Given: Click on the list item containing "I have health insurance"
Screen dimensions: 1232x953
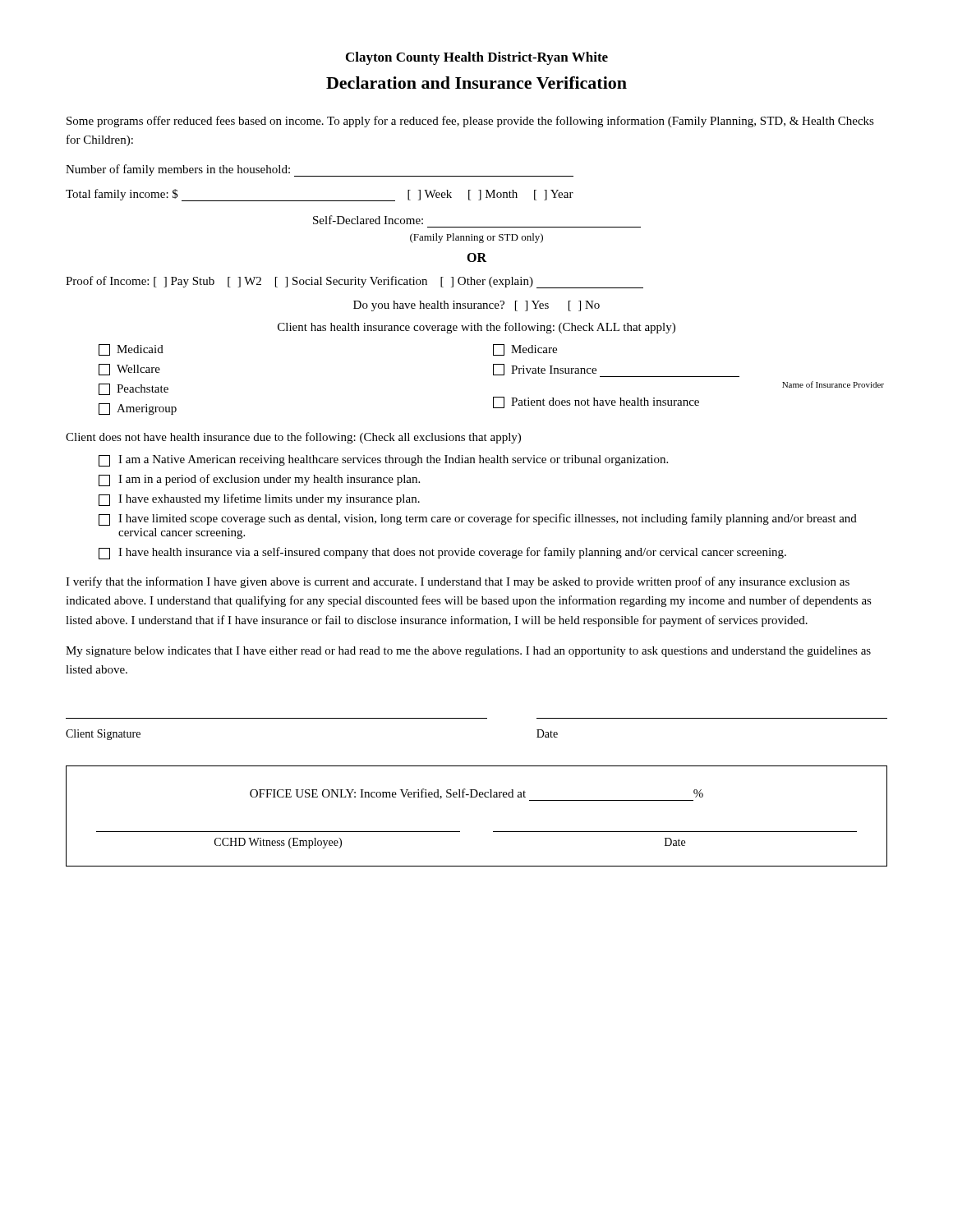Looking at the screenshot, I should click(x=443, y=552).
